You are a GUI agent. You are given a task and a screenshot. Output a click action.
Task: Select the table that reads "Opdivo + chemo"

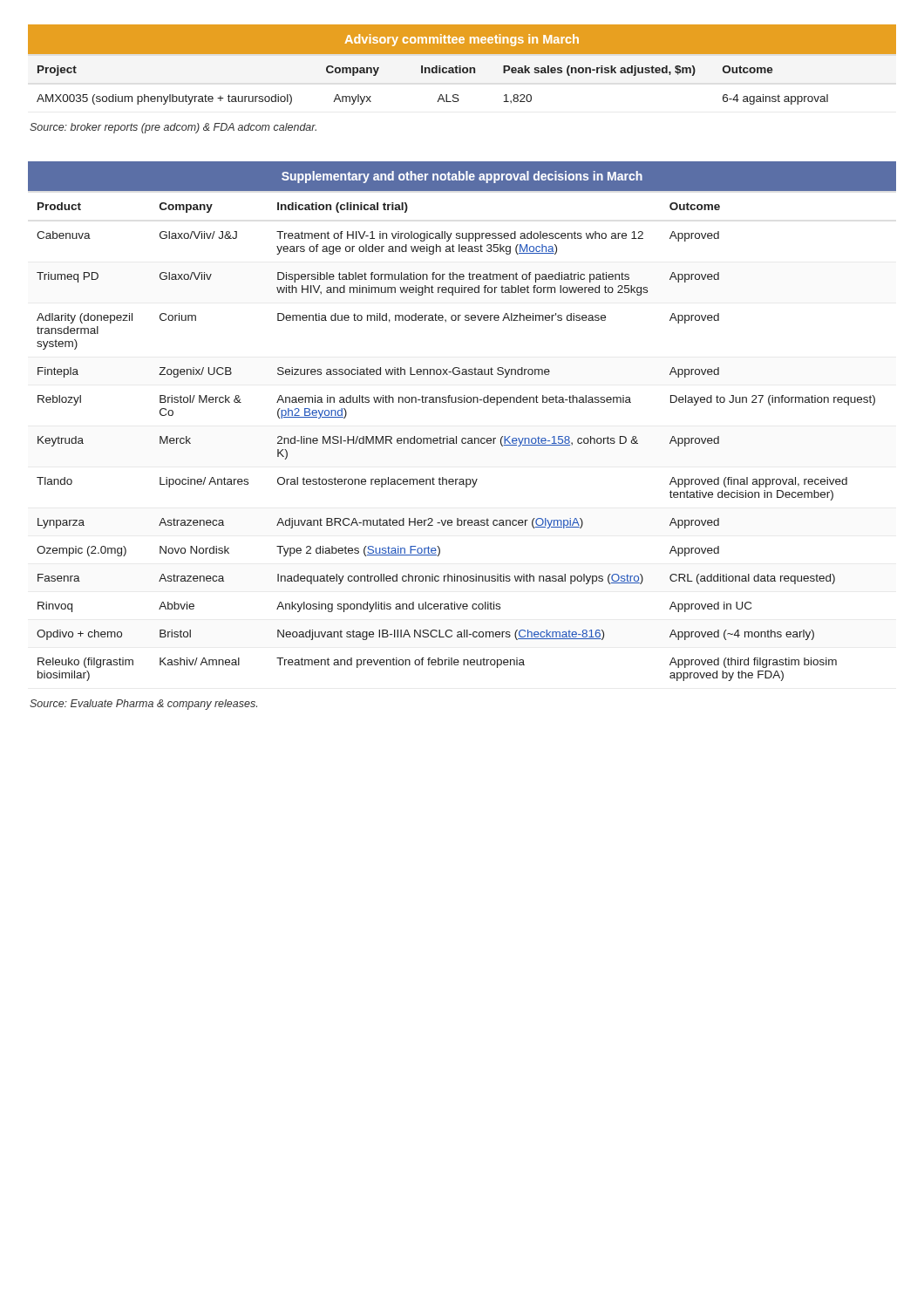(462, 425)
